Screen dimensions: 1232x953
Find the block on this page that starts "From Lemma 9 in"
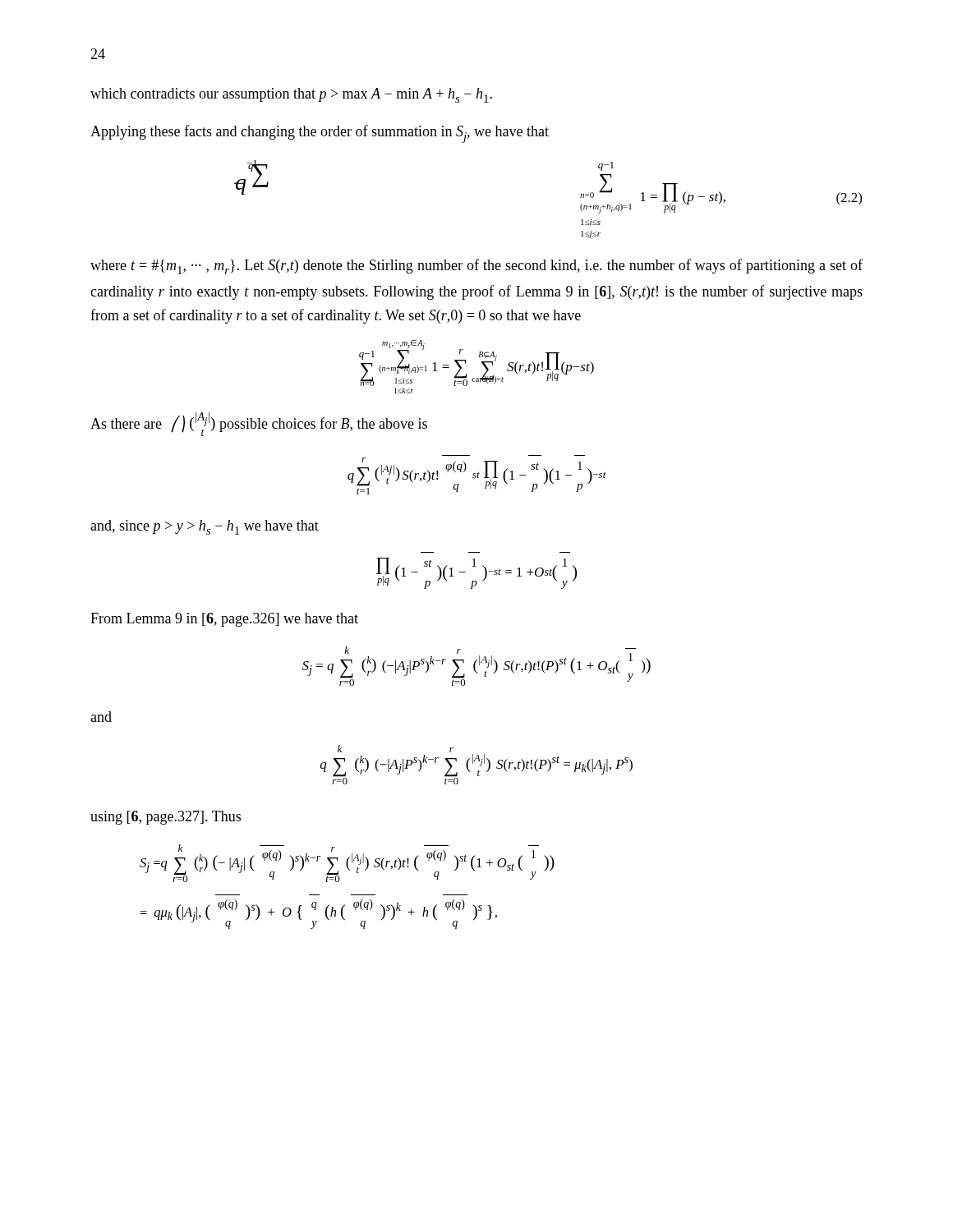[224, 618]
